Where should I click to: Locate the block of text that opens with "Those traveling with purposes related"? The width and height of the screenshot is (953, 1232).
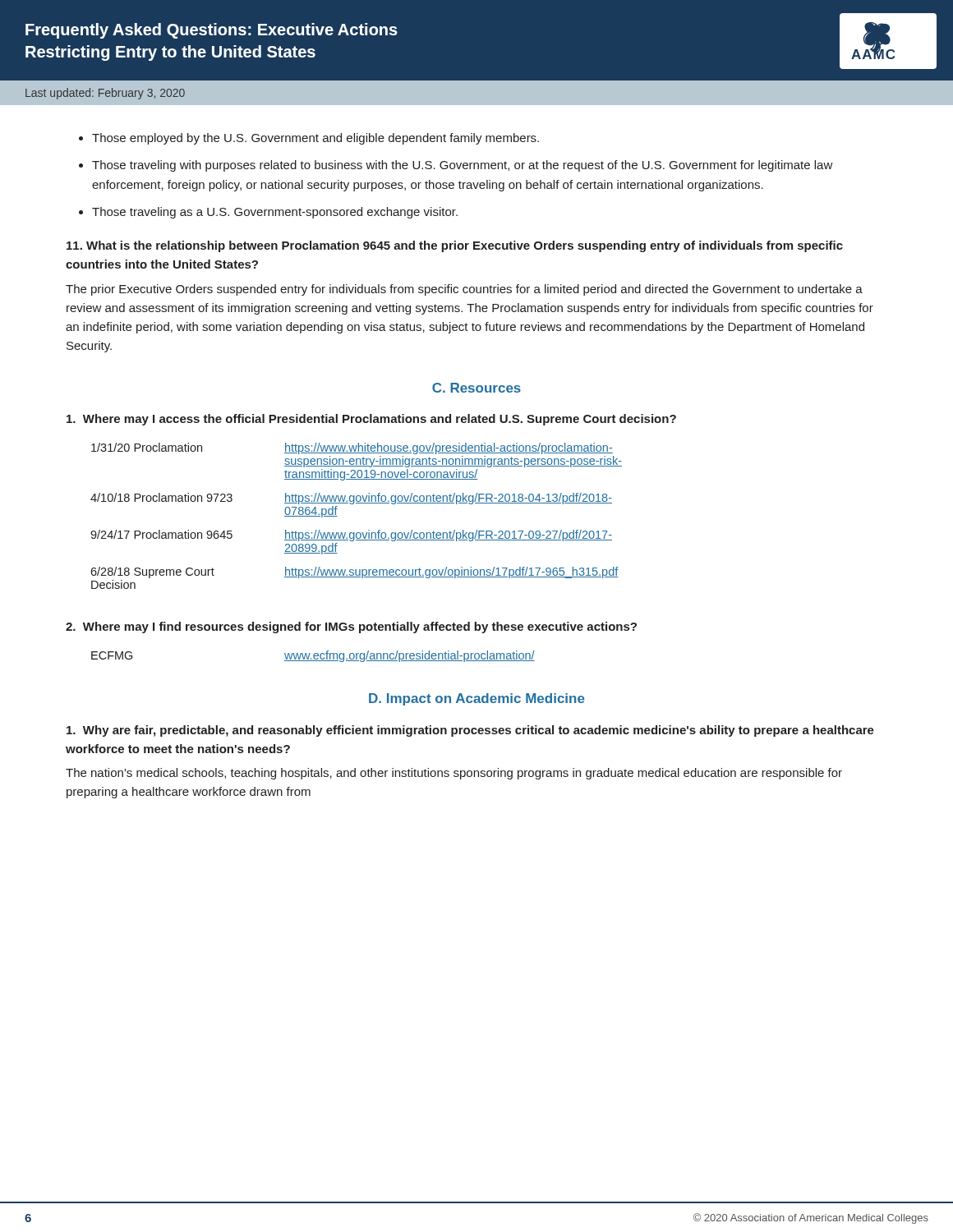click(x=462, y=174)
